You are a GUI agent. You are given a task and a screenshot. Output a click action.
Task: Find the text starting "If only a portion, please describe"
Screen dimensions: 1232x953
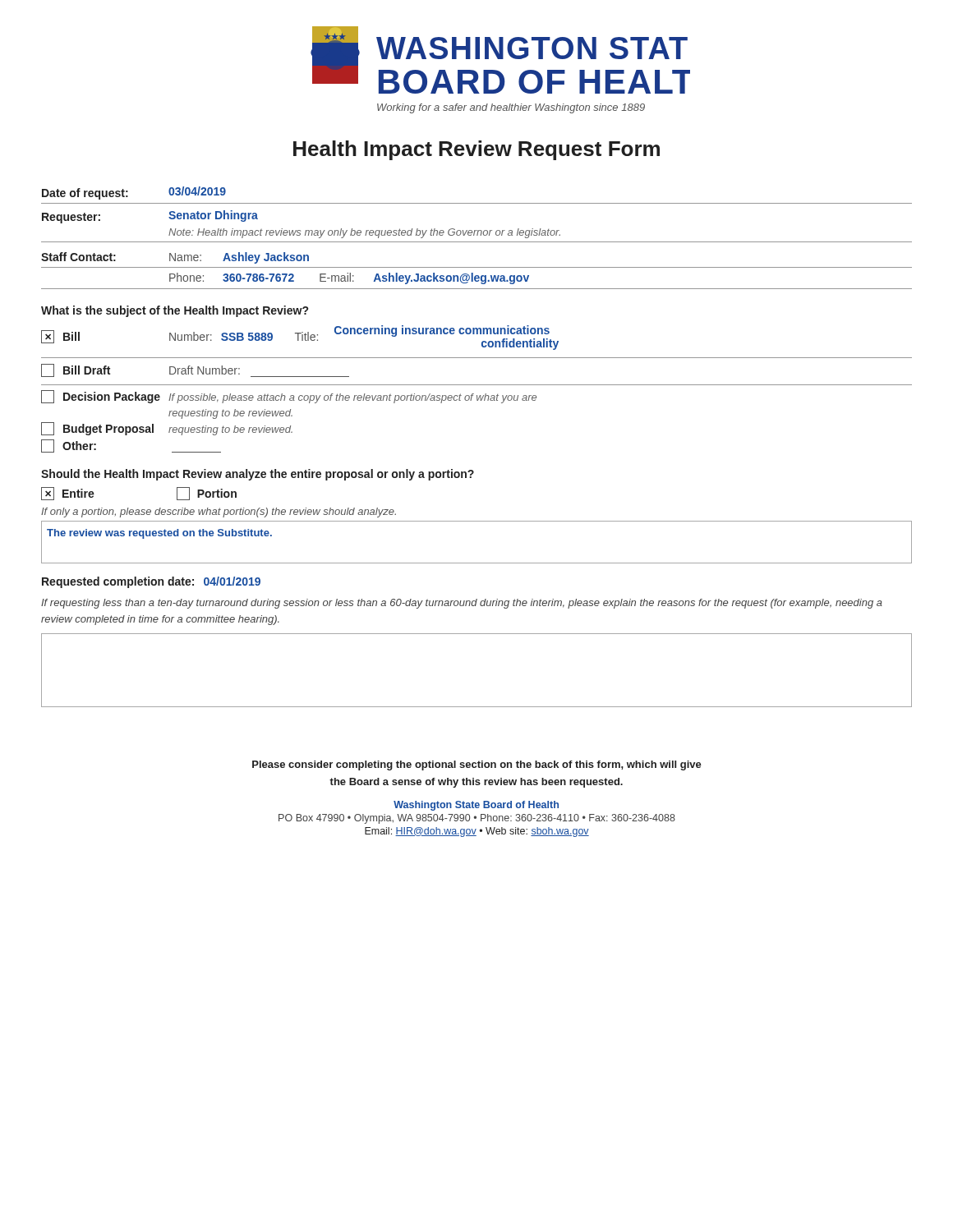219,511
